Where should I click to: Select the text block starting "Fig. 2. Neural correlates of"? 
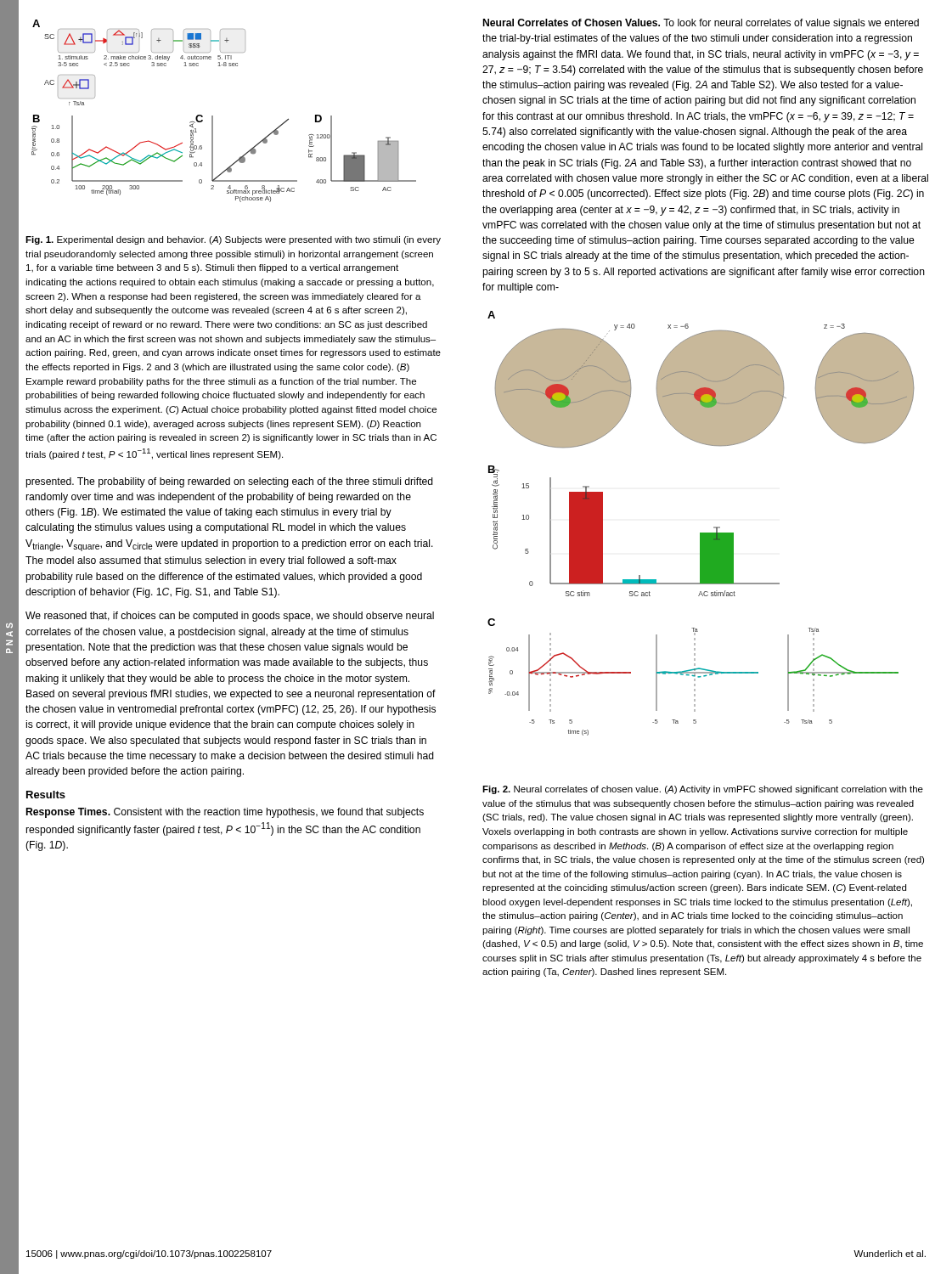(704, 881)
